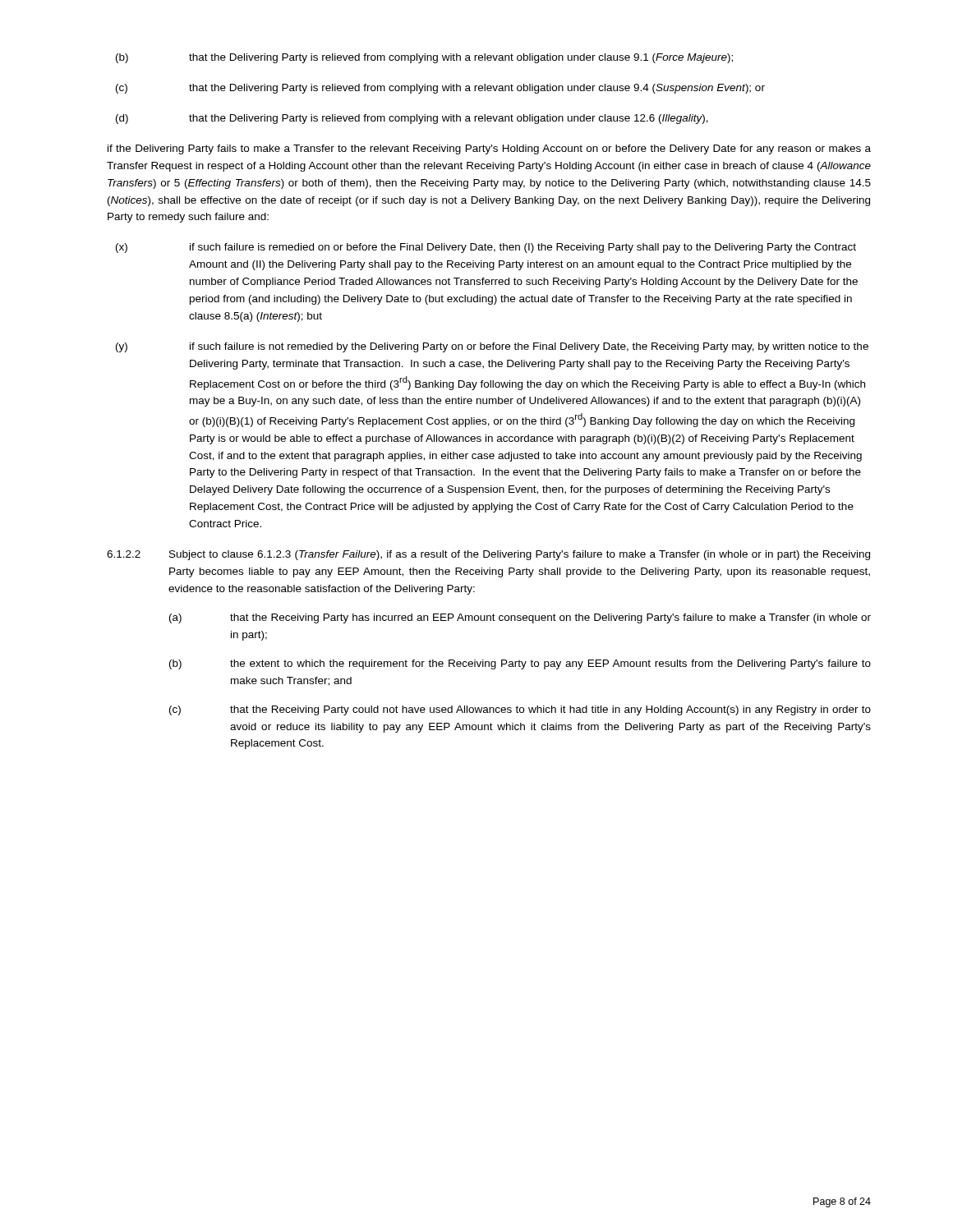
Task: Where is the passage that starts "1.2.2 Subject to"?
Action: [x=489, y=572]
